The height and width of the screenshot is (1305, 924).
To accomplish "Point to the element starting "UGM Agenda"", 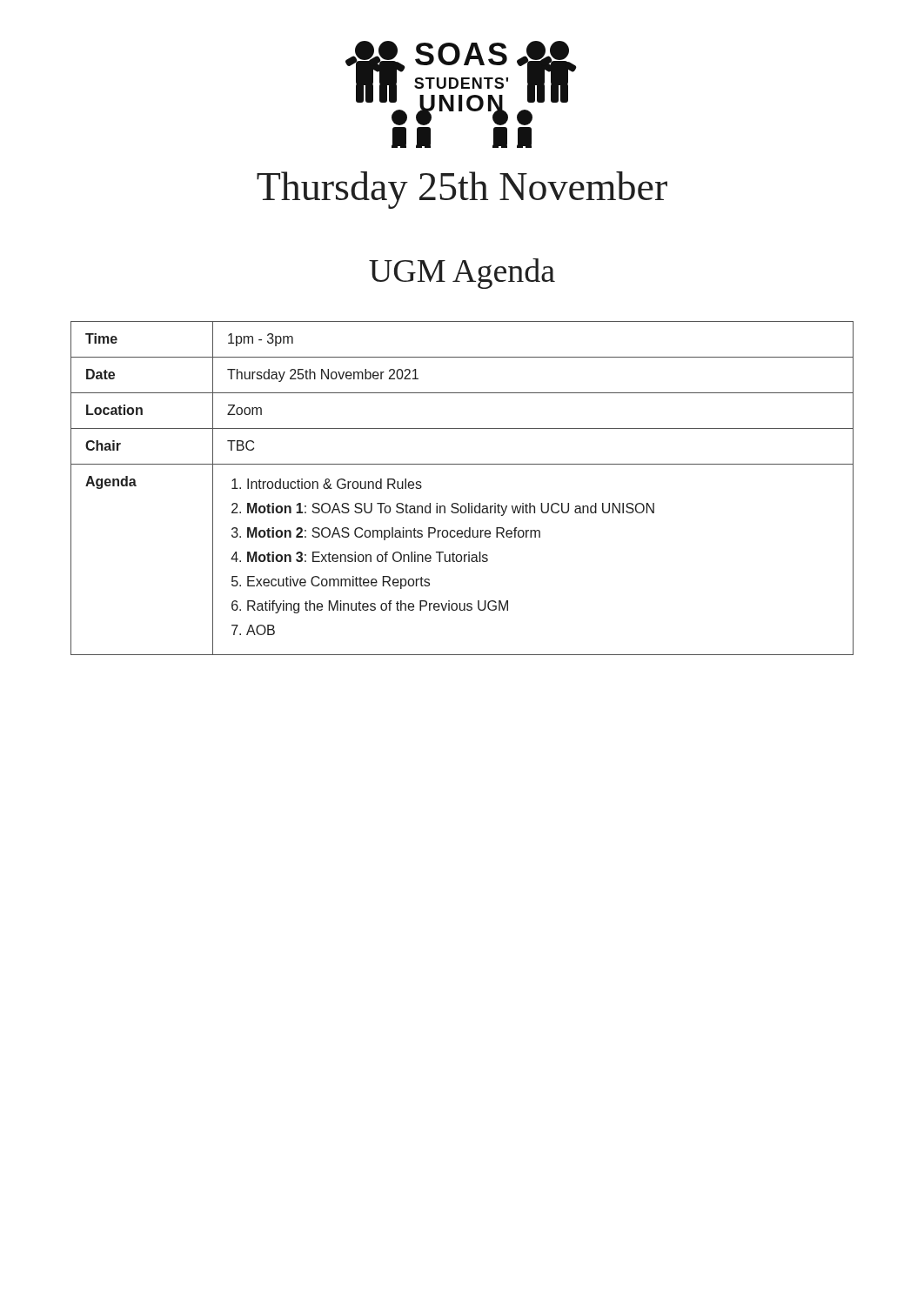I will tap(462, 271).
